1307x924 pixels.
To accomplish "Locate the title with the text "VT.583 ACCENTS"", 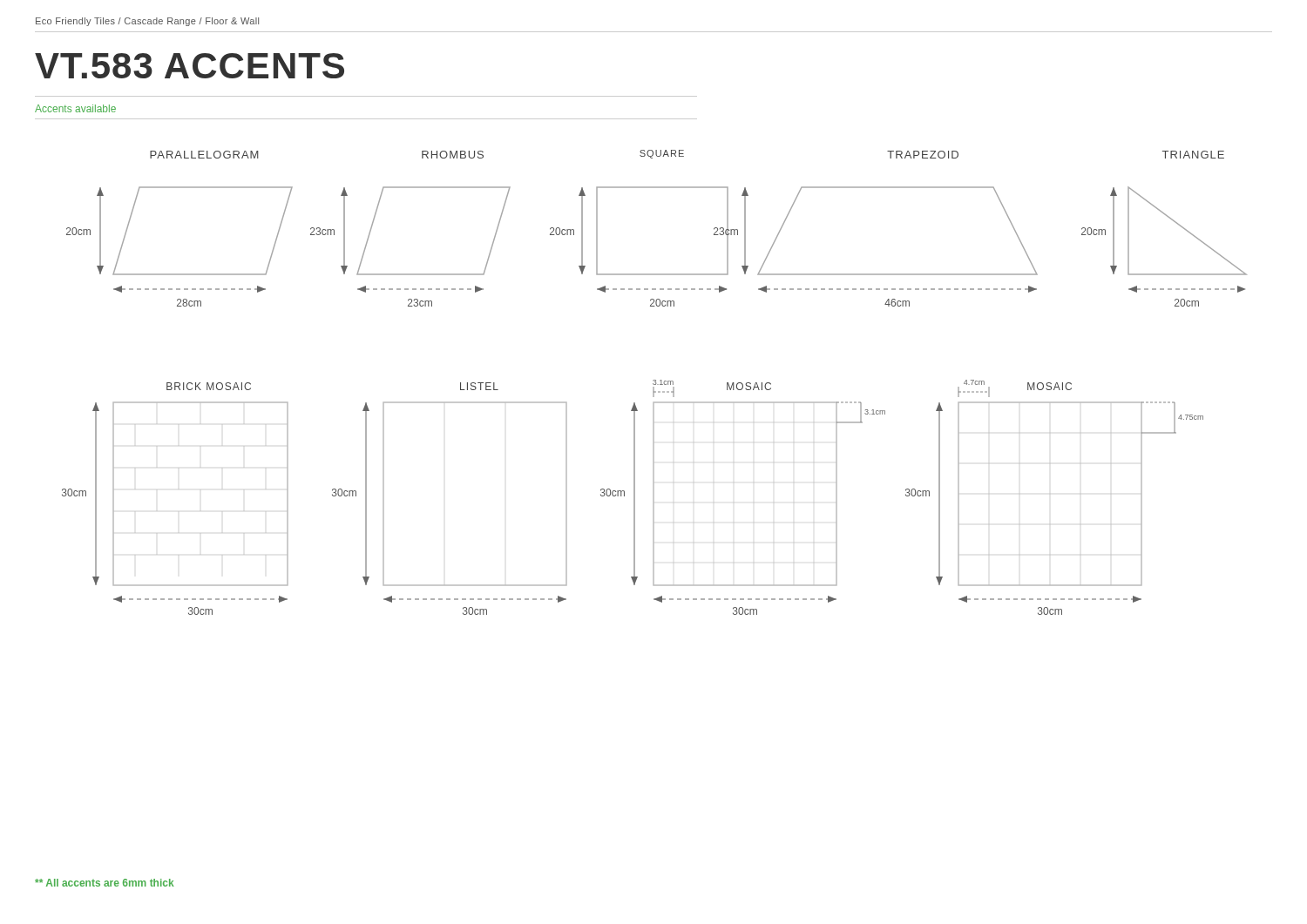I will (x=191, y=66).
